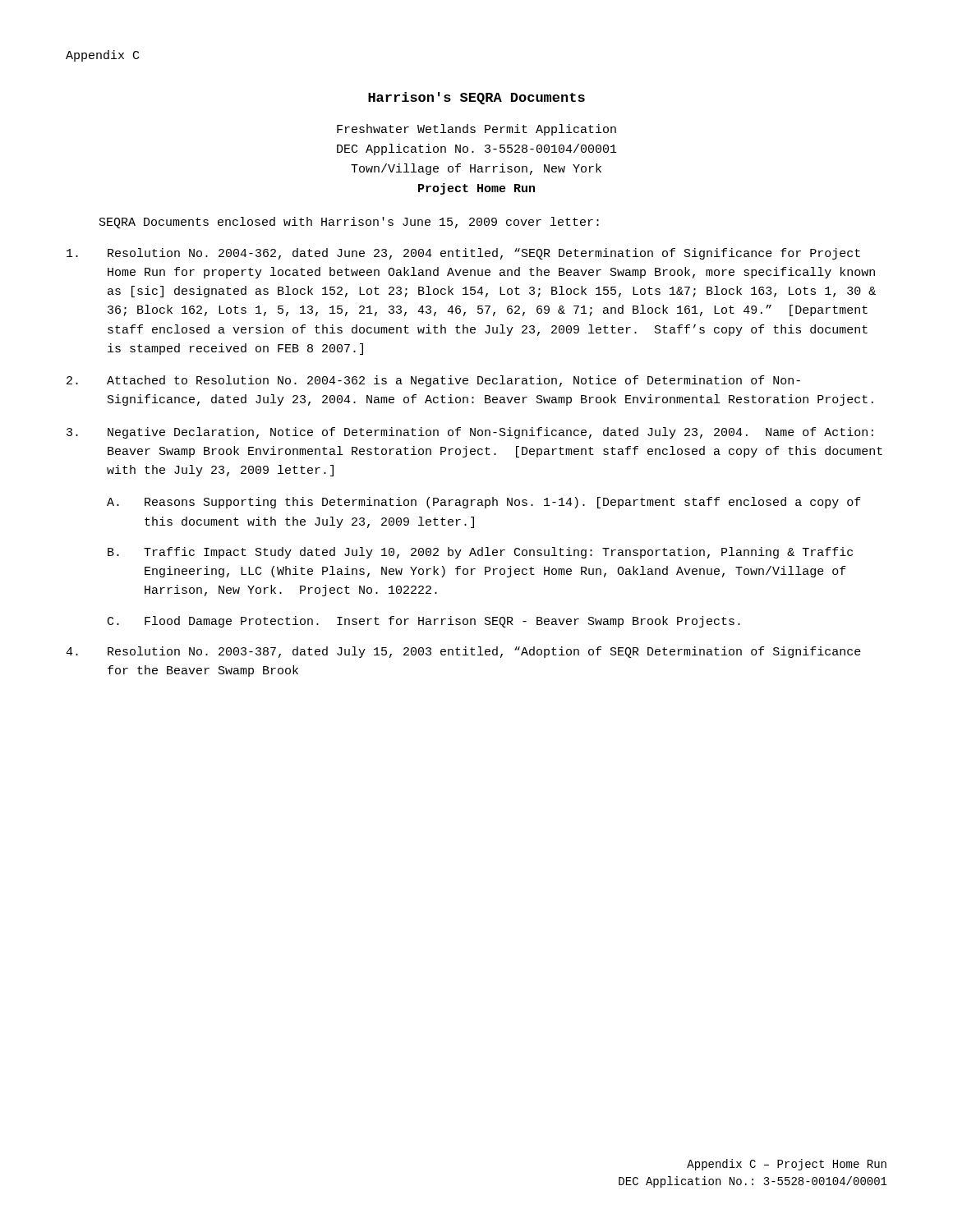The height and width of the screenshot is (1232, 953).
Task: Select the region starting "A. Reasons Supporting this Determination"
Action: click(x=497, y=513)
